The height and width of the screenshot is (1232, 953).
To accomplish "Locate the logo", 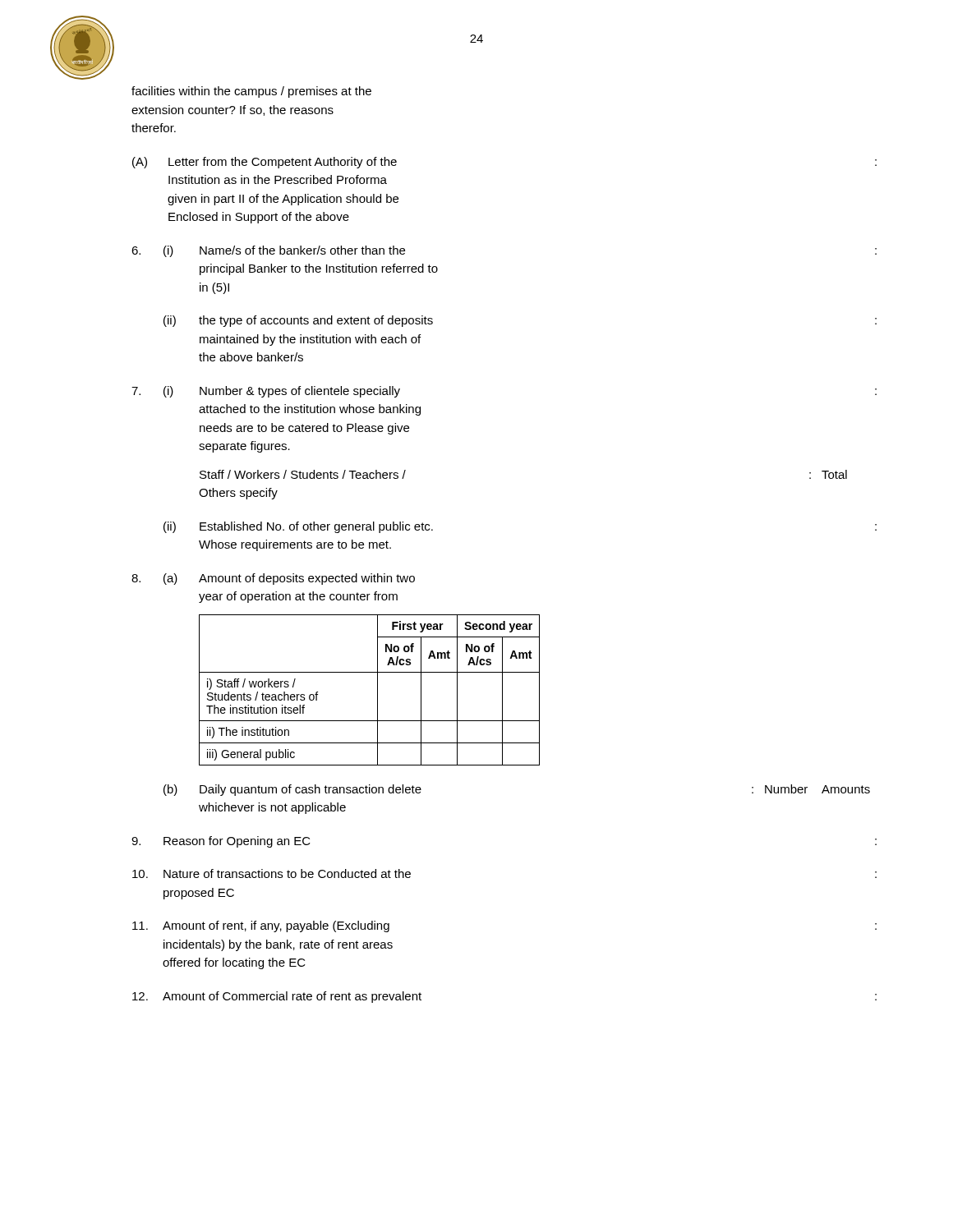I will click(82, 48).
